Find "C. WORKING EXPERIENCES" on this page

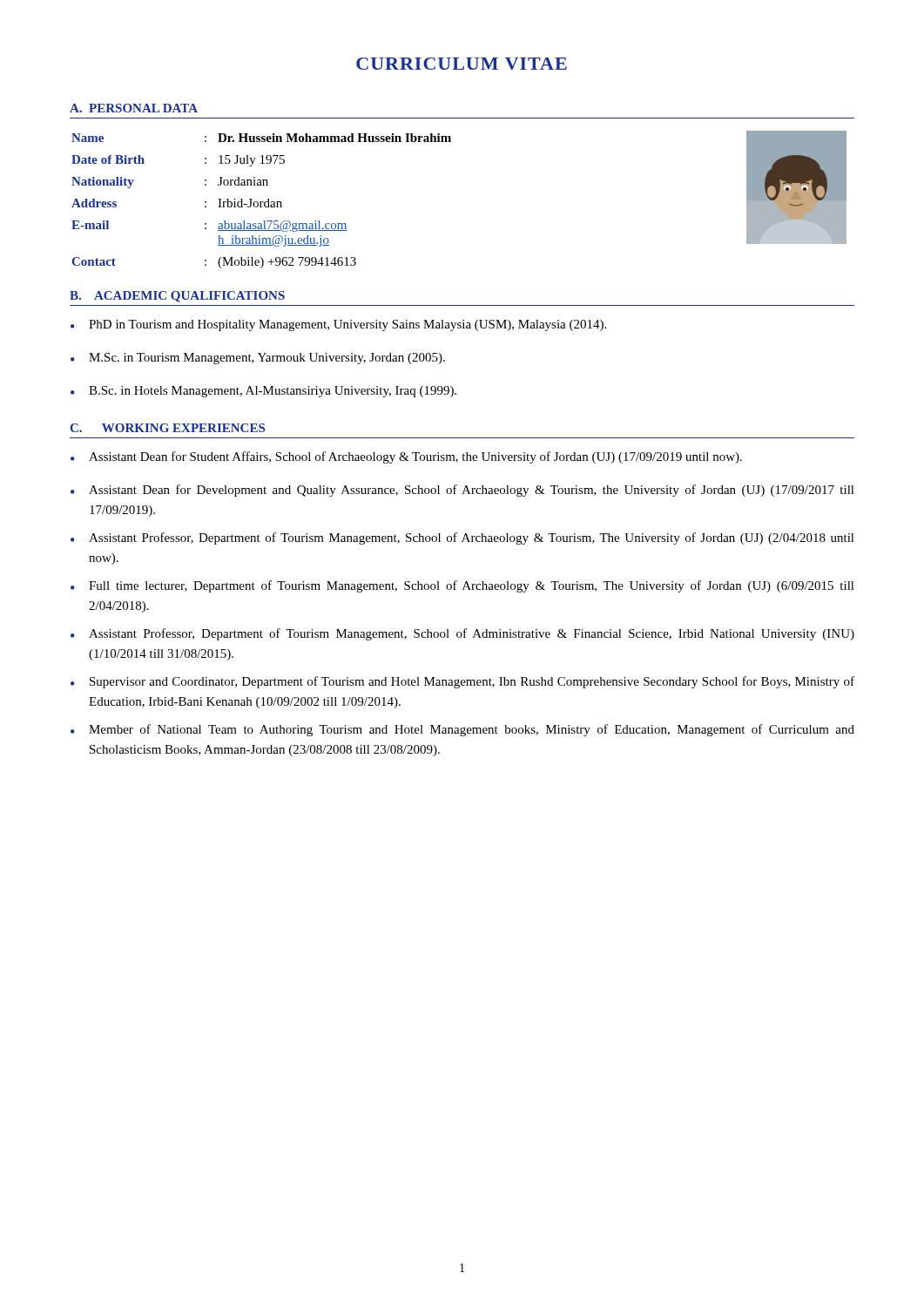coord(168,428)
